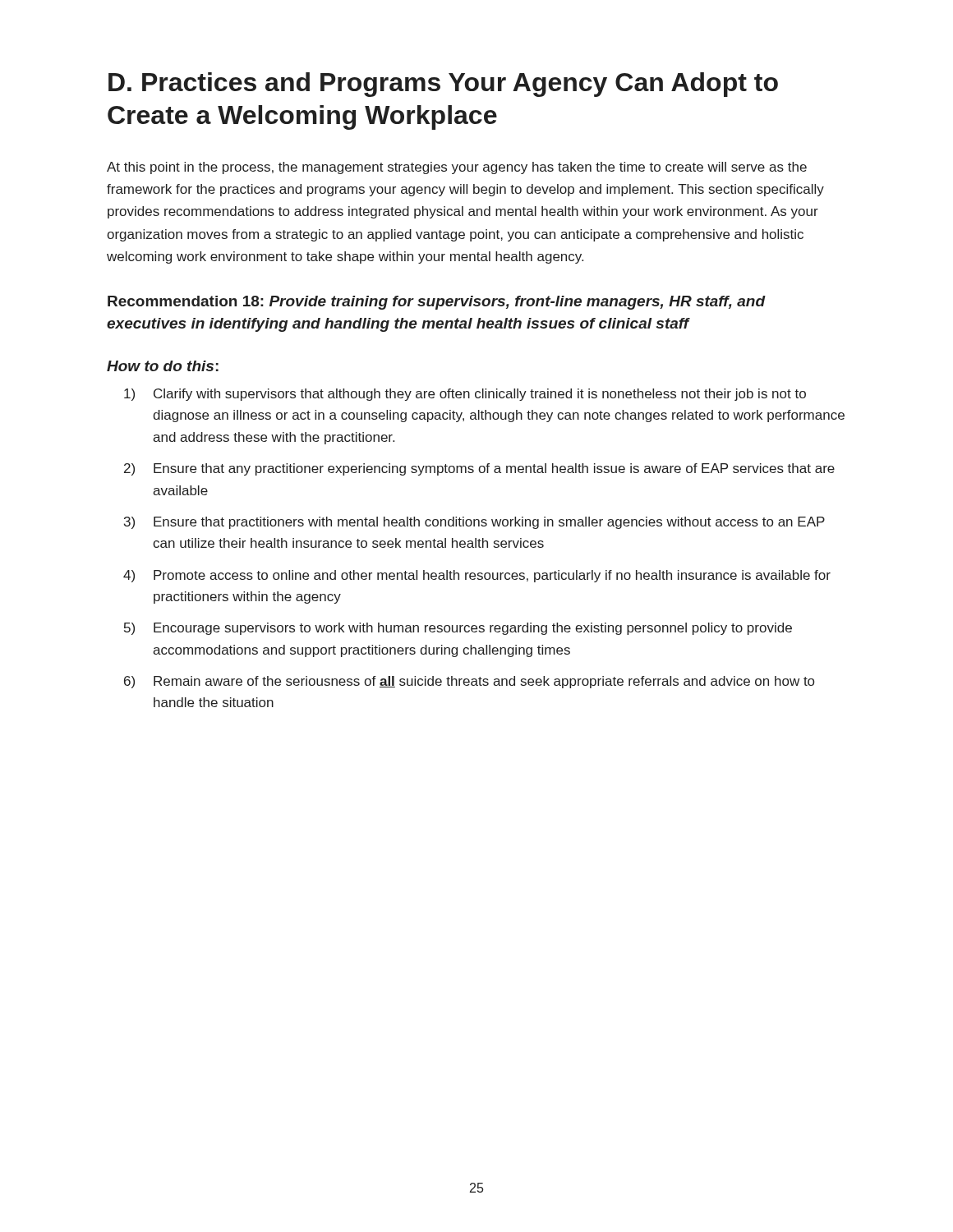
Task: Select the list item with the text "Ensure that any practitioner experiencing symptoms"
Action: 494,479
